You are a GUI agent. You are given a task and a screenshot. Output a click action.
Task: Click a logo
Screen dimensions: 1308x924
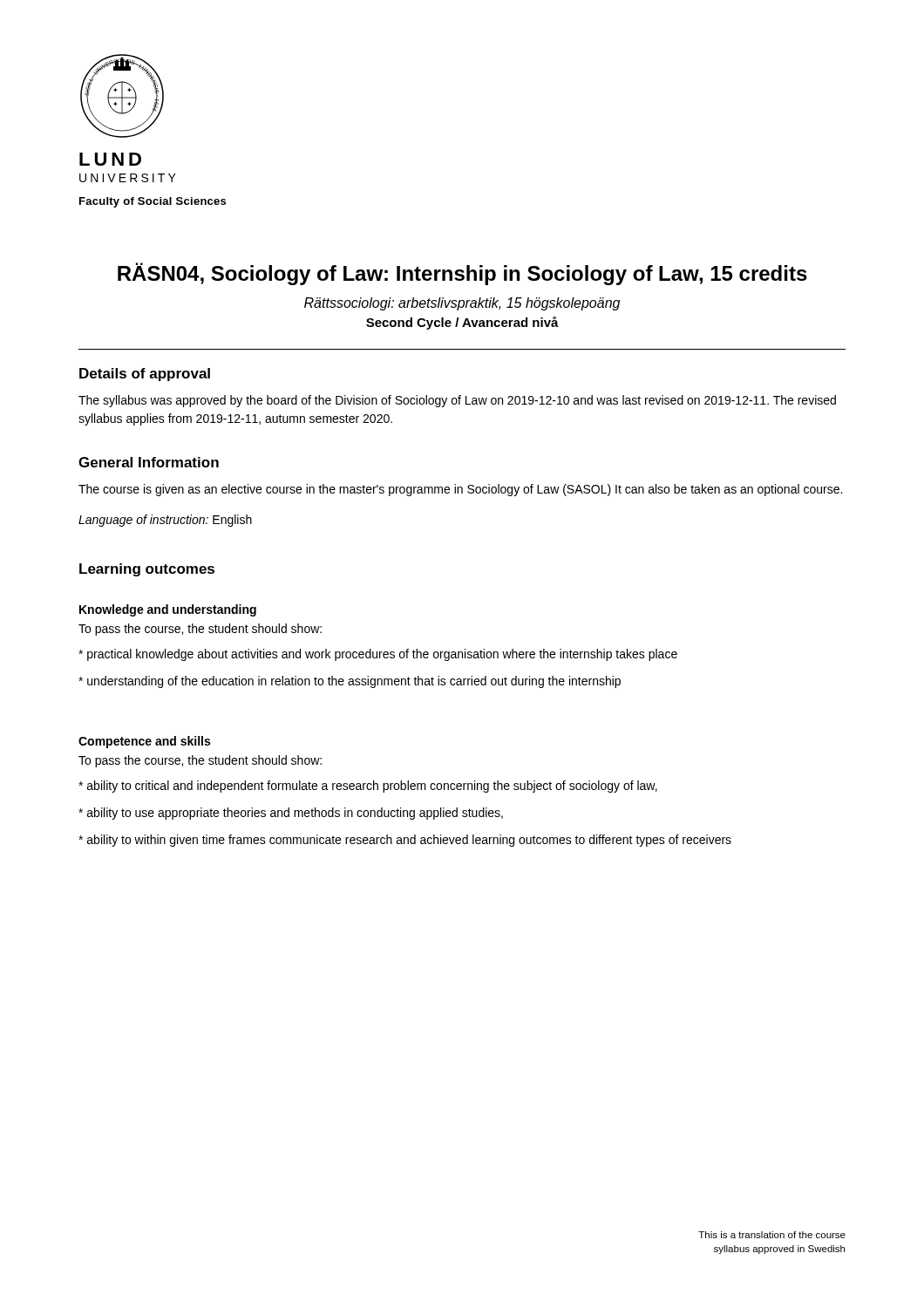[462, 119]
